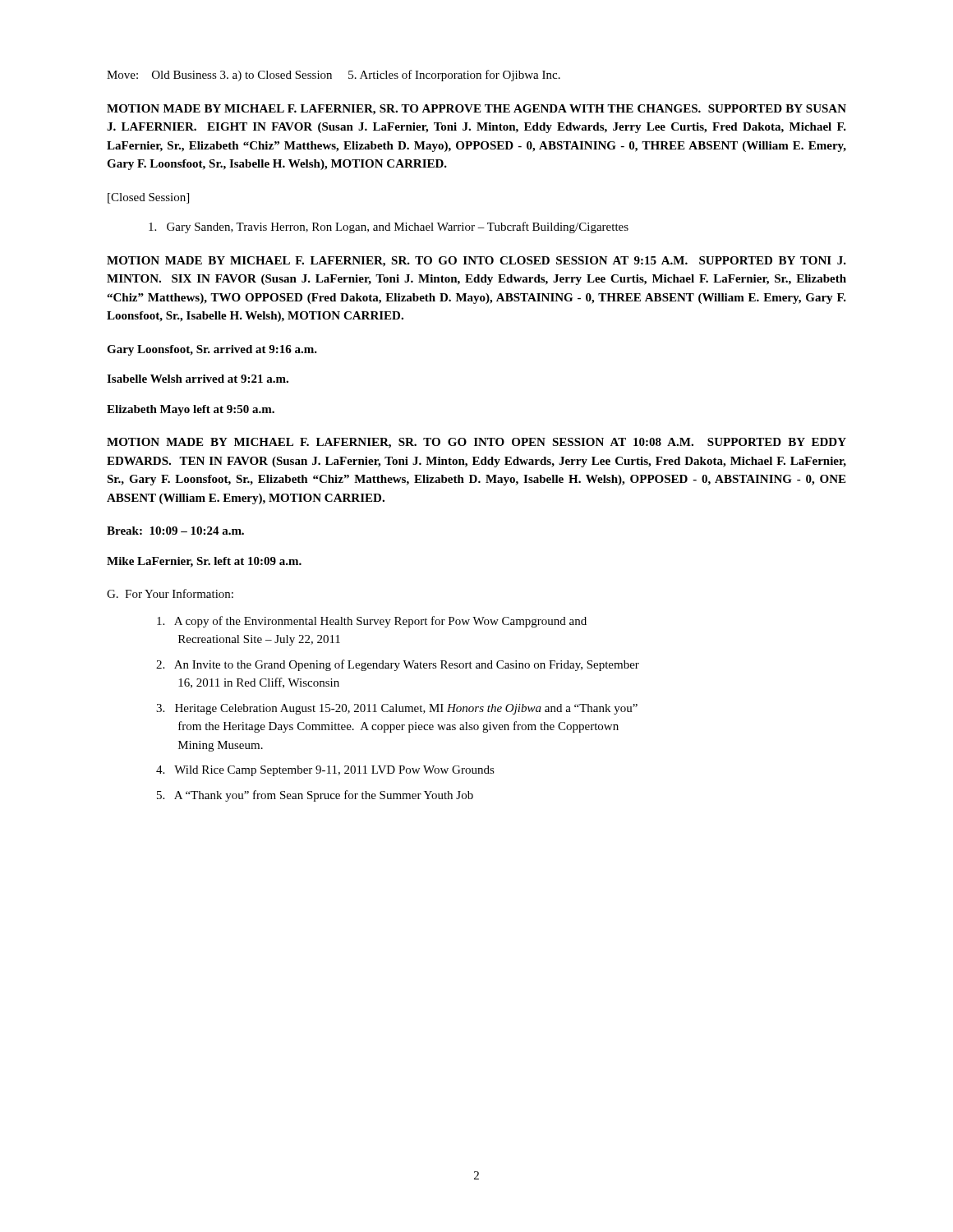This screenshot has width=953, height=1232.
Task: Point to the region starting "4. Wild Rice Camp September"
Action: point(325,770)
